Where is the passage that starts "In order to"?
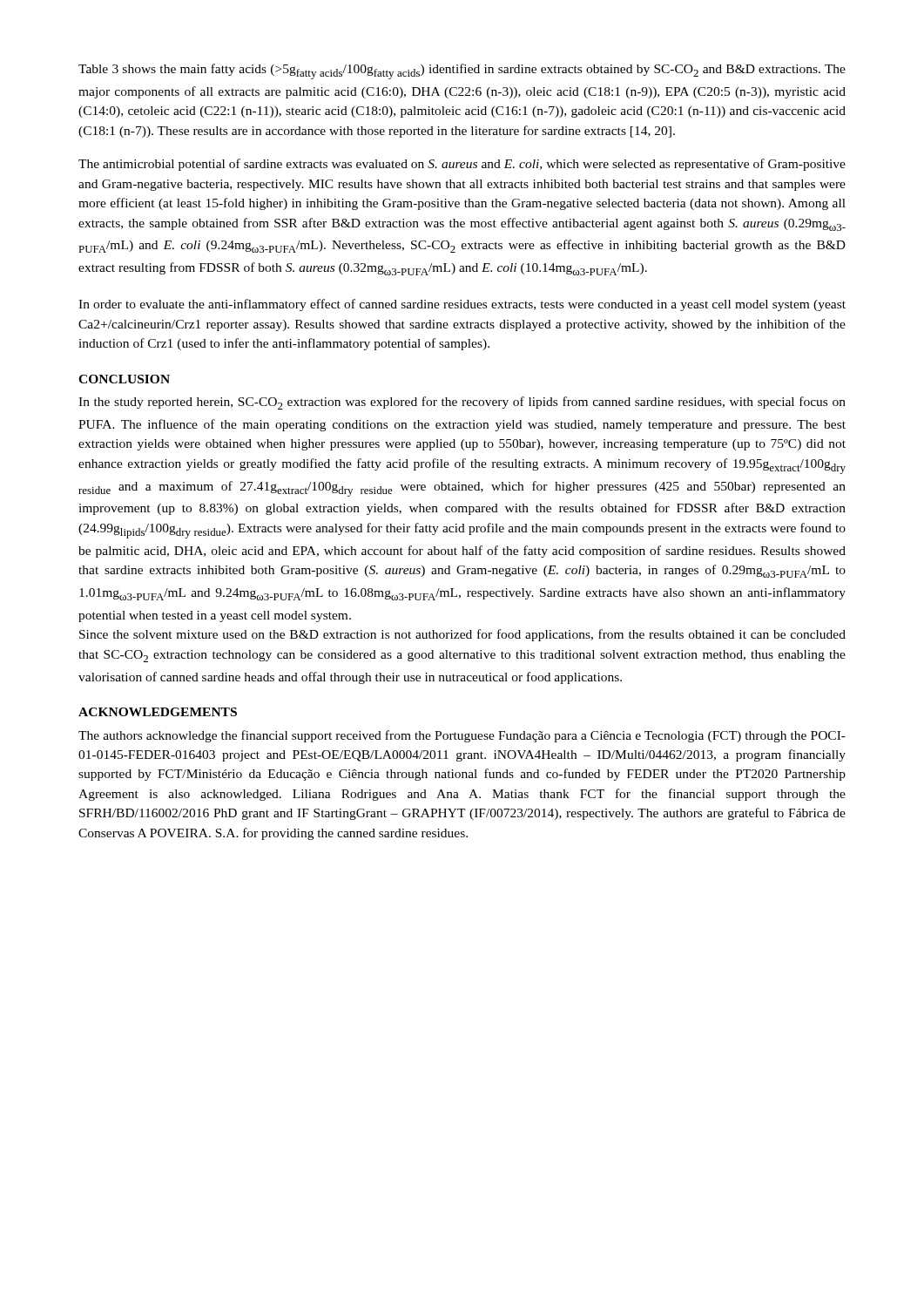This screenshot has height=1307, width=924. (x=462, y=323)
